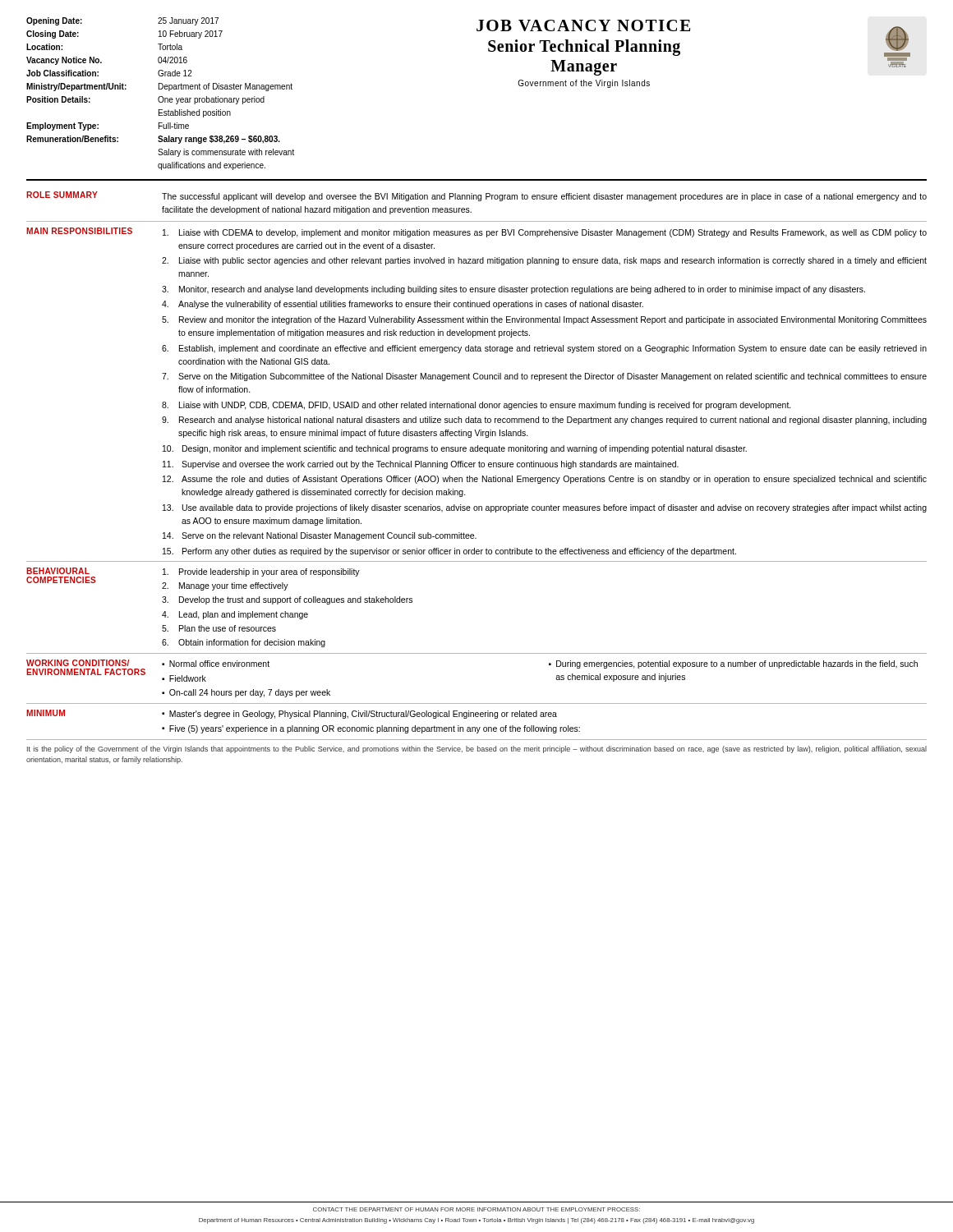Screen dimensions: 1232x953
Task: Point to the element starting "MAIN RESPONSIBILITIES"
Action: (x=80, y=231)
